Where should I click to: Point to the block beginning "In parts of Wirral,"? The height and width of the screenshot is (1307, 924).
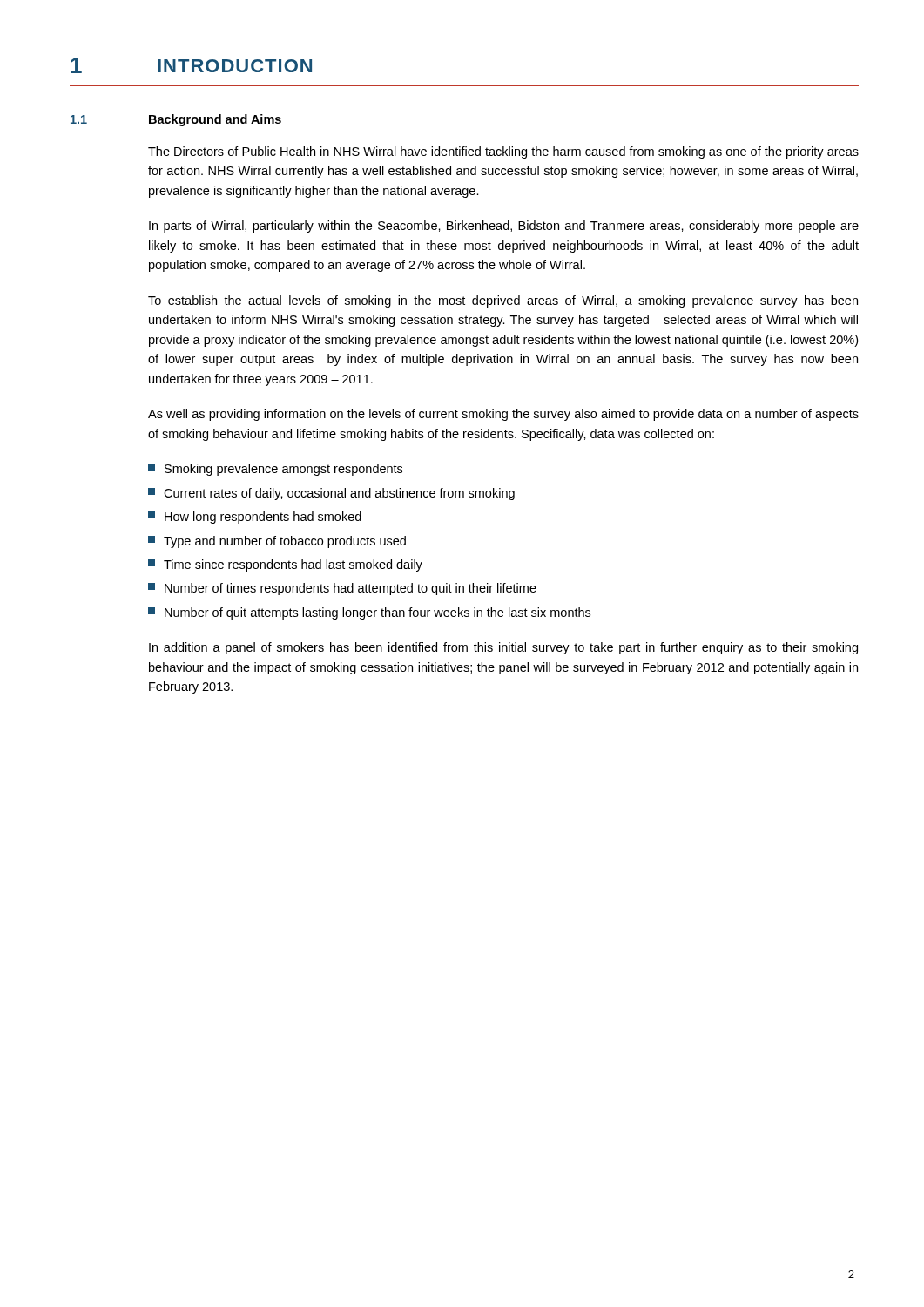(503, 246)
